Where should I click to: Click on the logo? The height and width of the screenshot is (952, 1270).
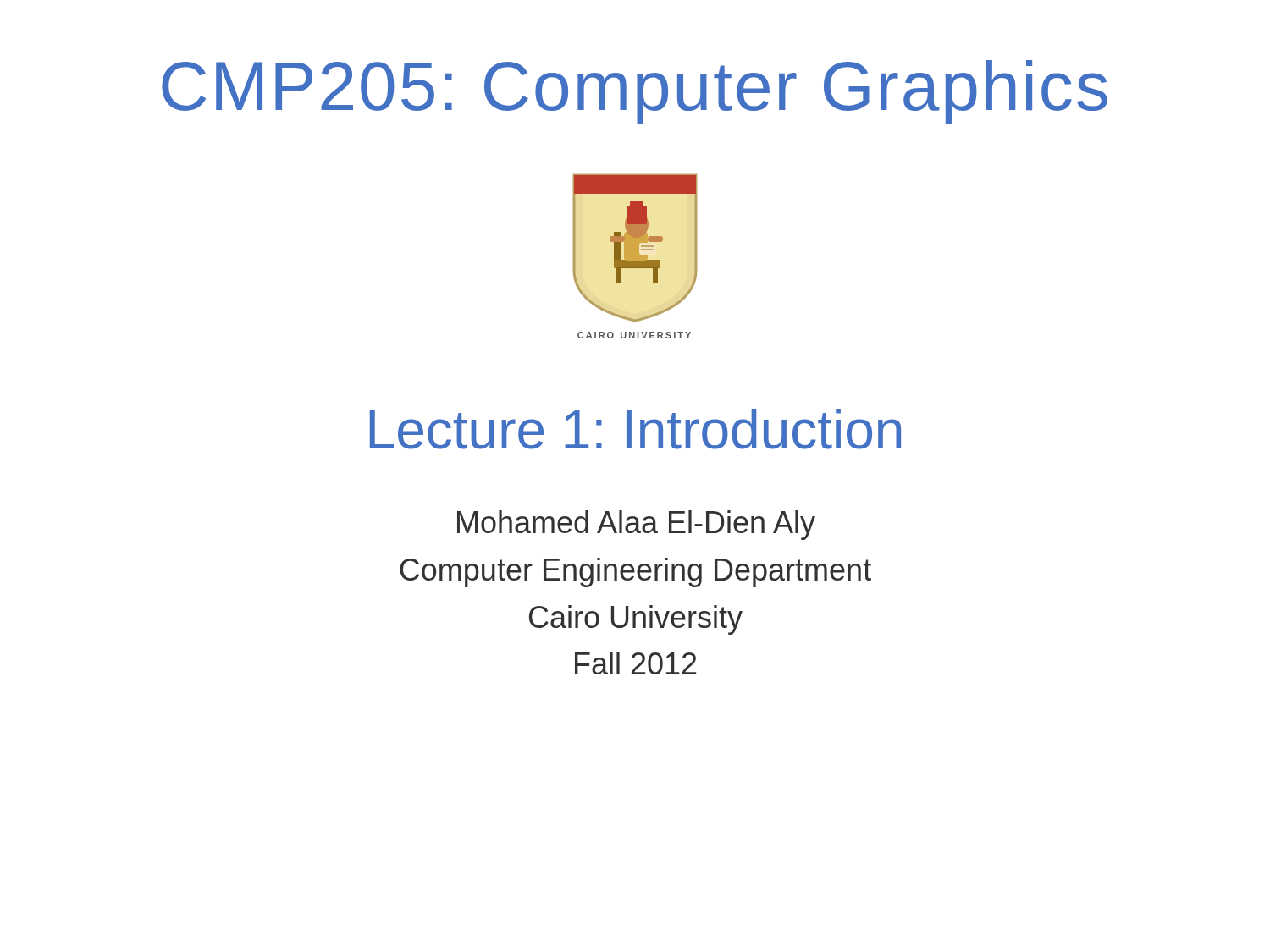635,256
